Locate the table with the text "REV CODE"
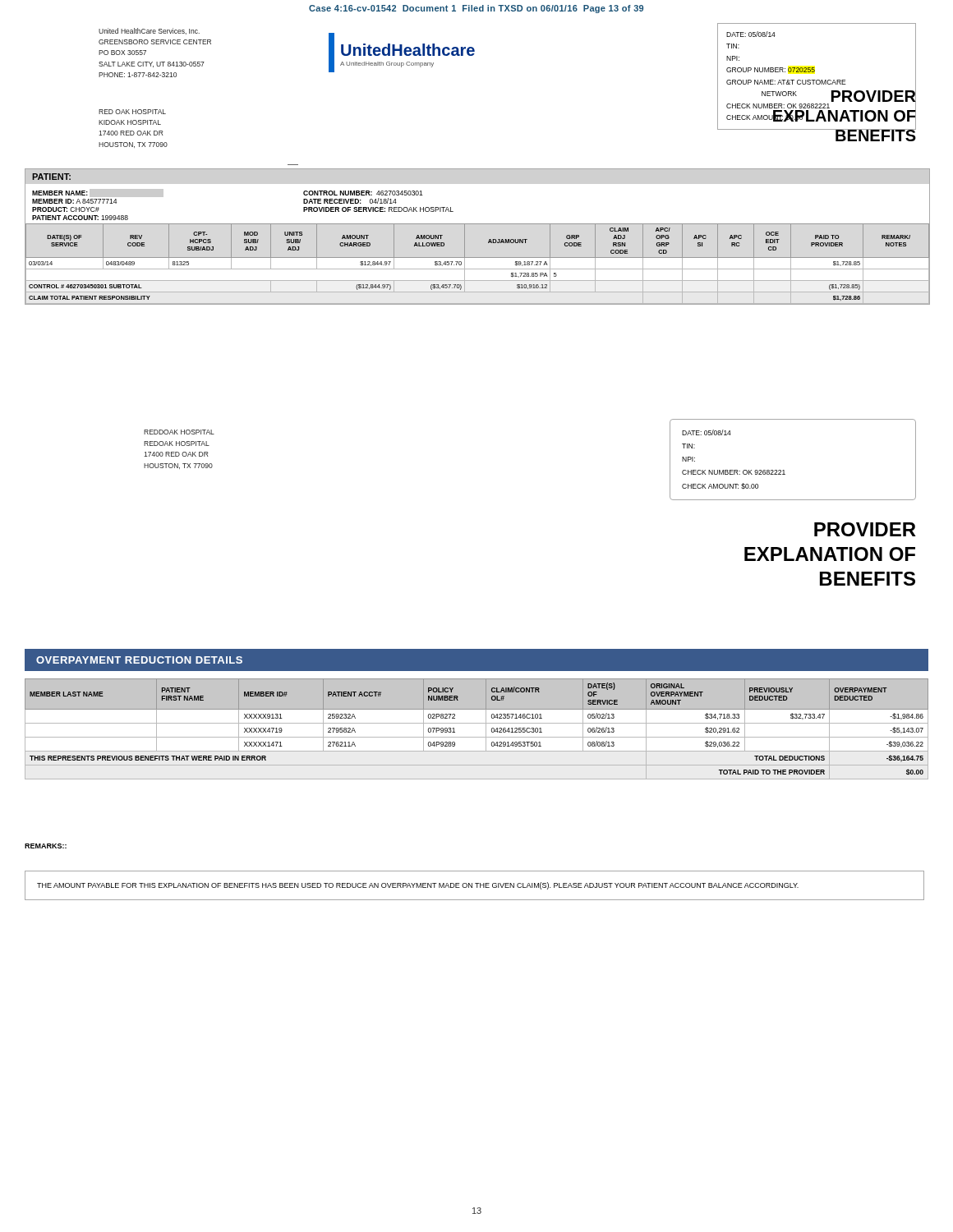 477,264
